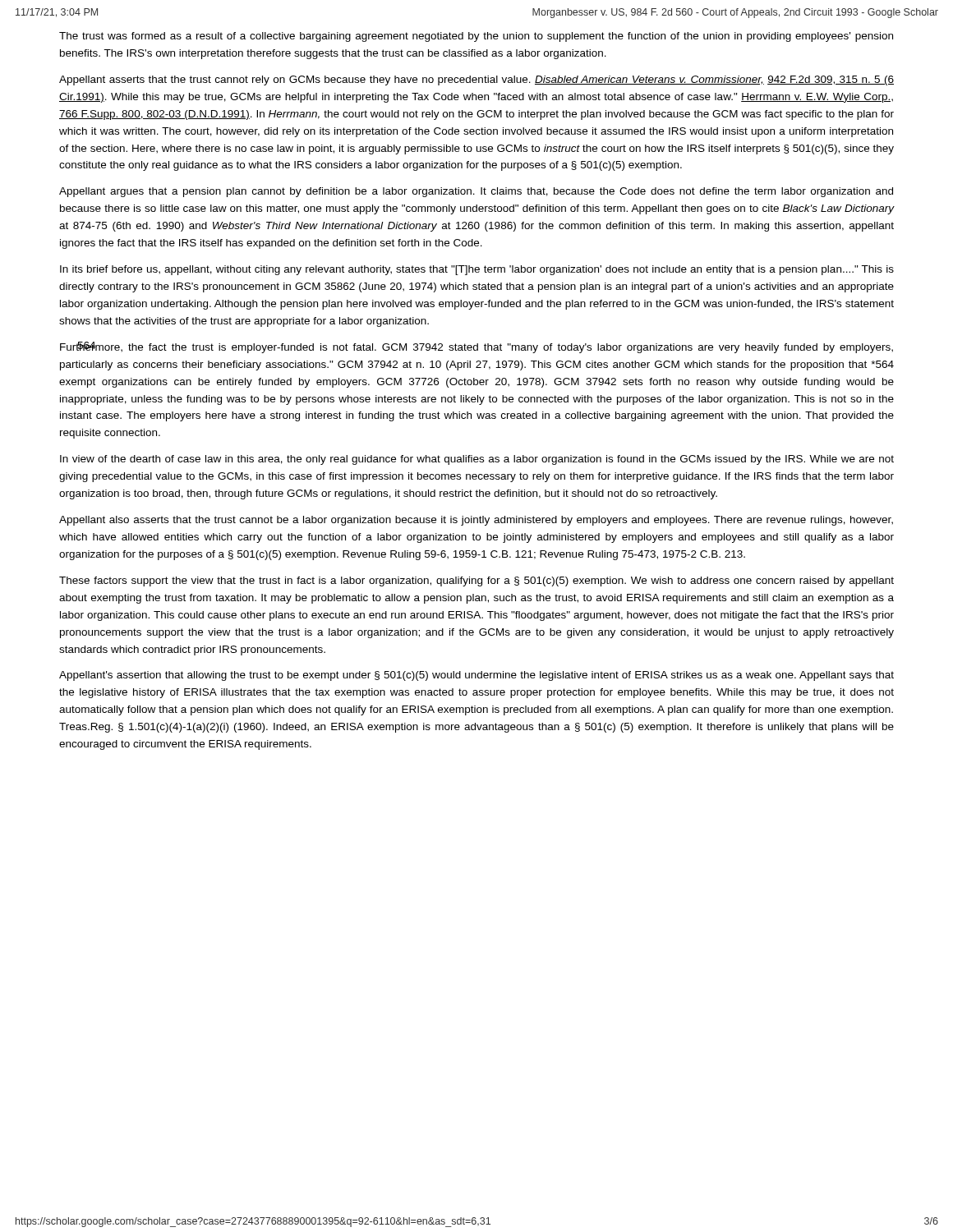
Task: Point to the block beginning "In view of the dearth of"
Action: pyautogui.click(x=476, y=476)
